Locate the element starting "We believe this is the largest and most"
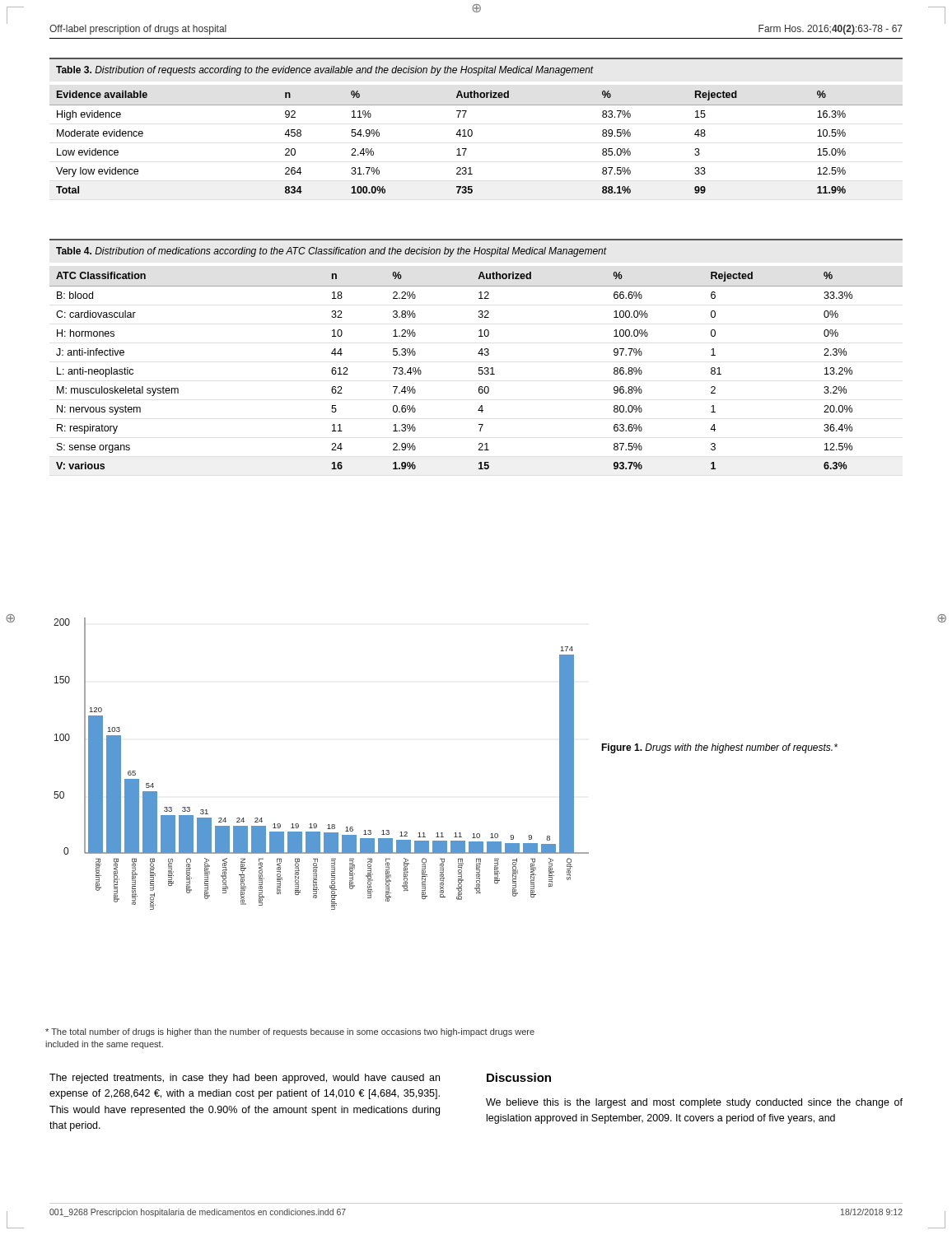The width and height of the screenshot is (952, 1235). (694, 1110)
